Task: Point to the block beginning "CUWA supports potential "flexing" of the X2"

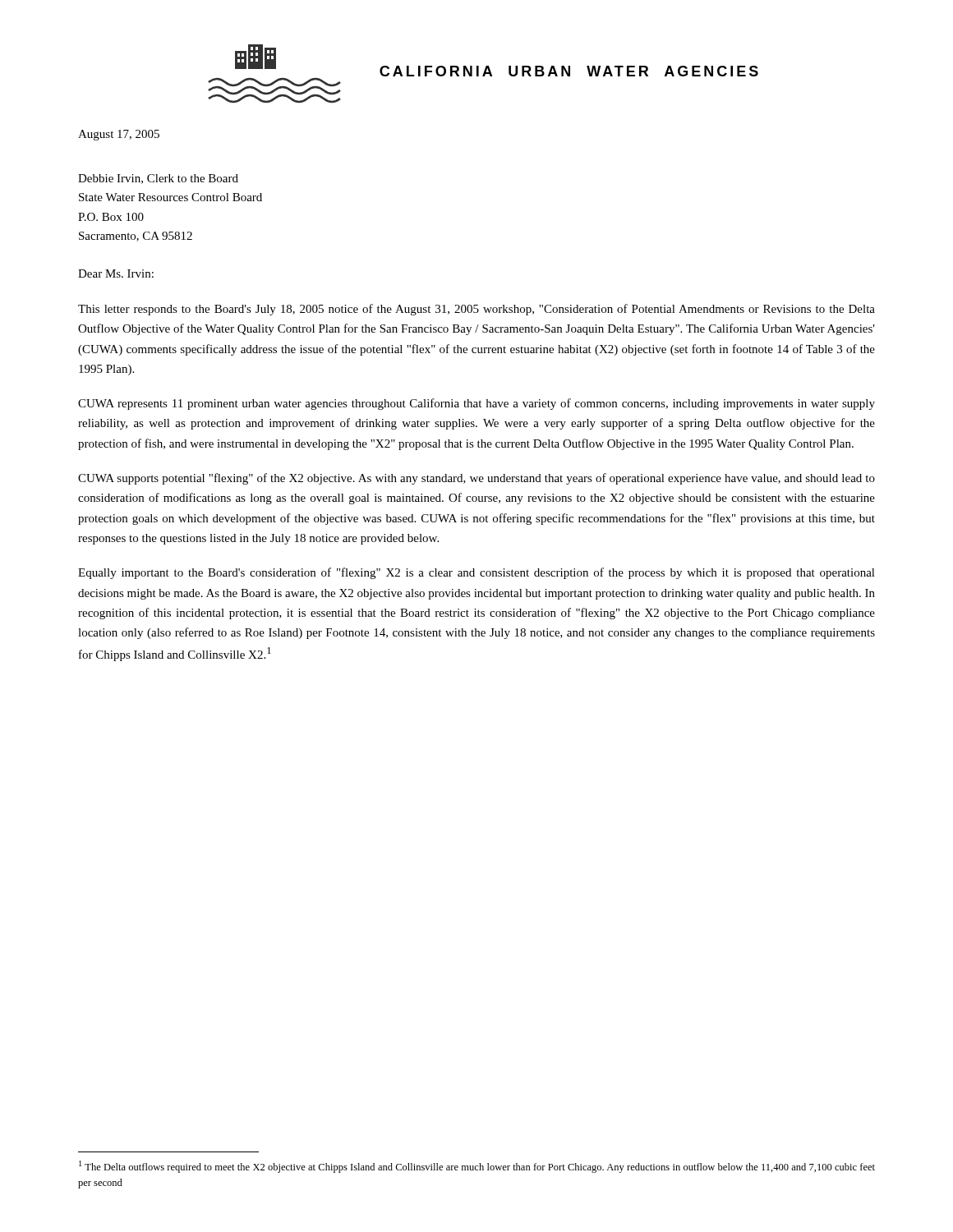Action: (x=476, y=508)
